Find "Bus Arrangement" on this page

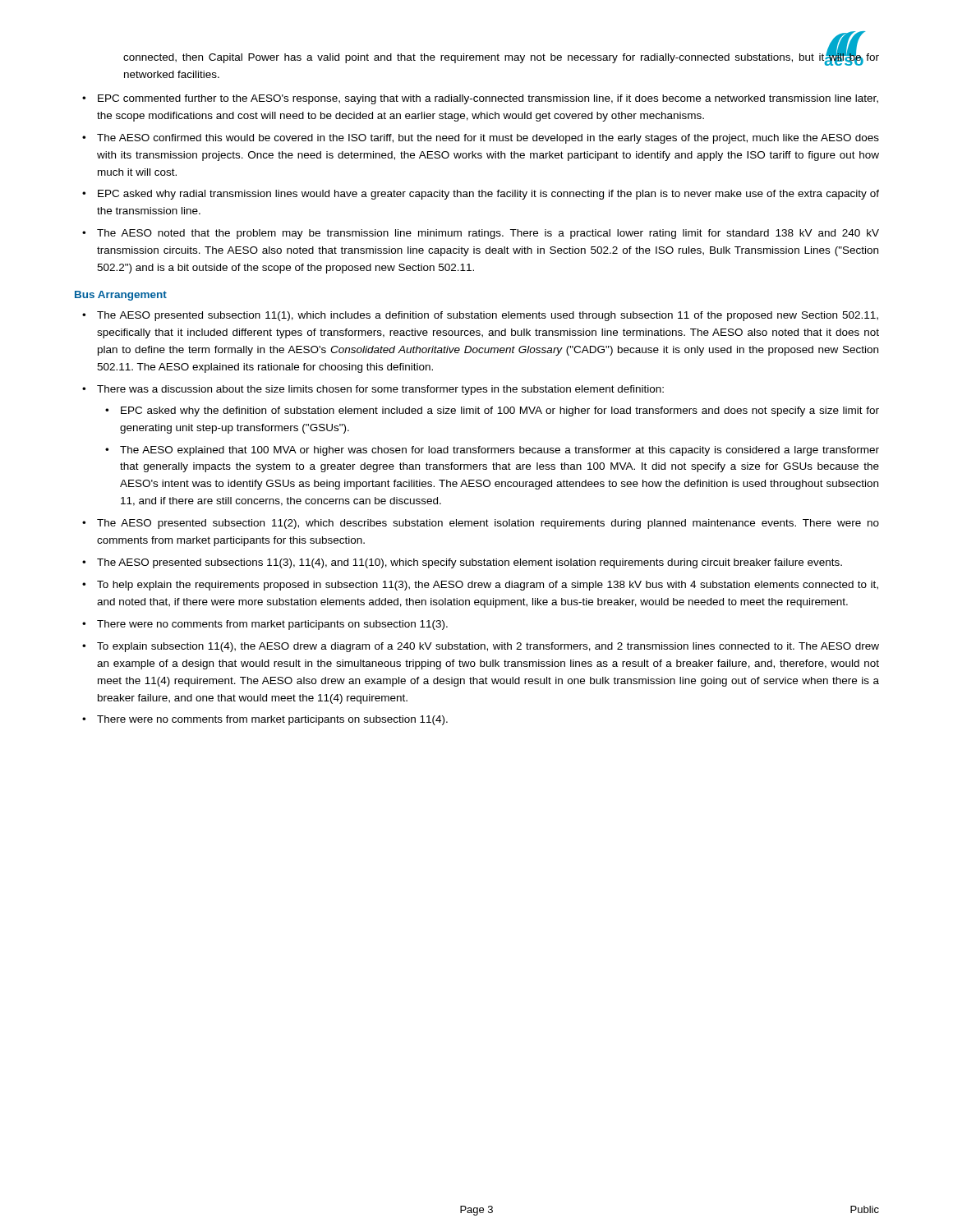point(120,294)
